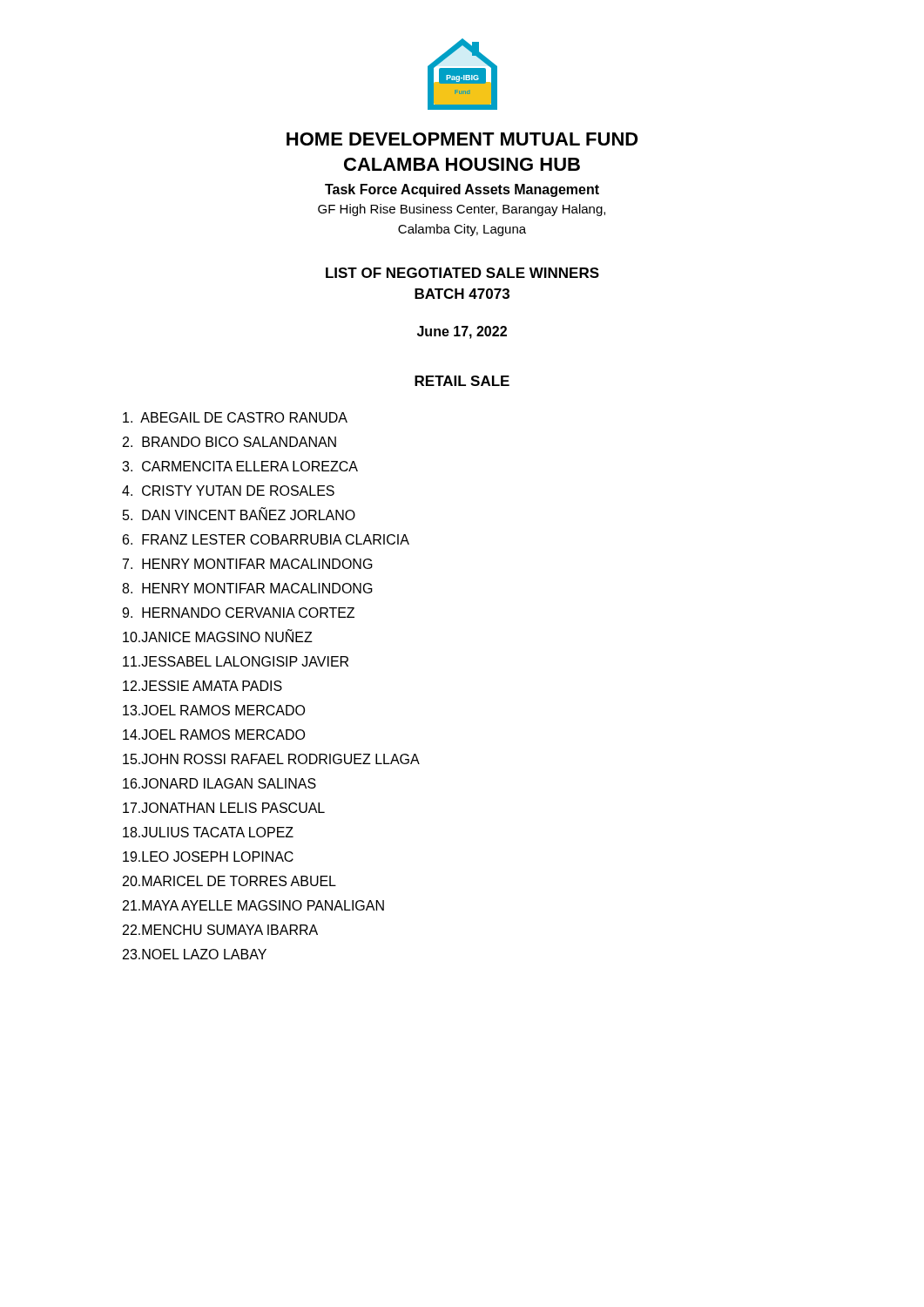Locate the text "RETAIL SALE"
This screenshot has height=1307, width=924.
point(462,381)
